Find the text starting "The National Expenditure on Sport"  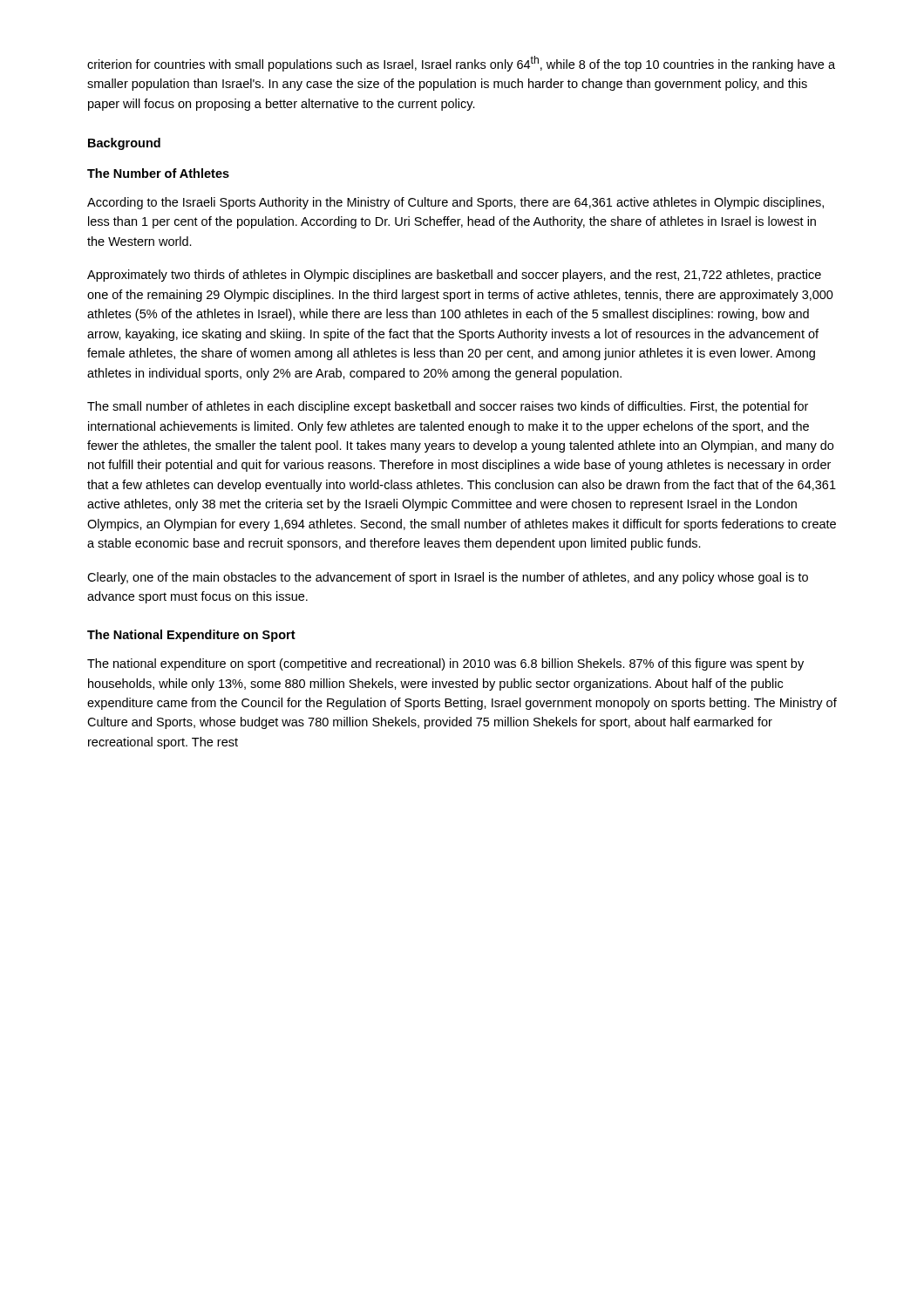tap(191, 635)
